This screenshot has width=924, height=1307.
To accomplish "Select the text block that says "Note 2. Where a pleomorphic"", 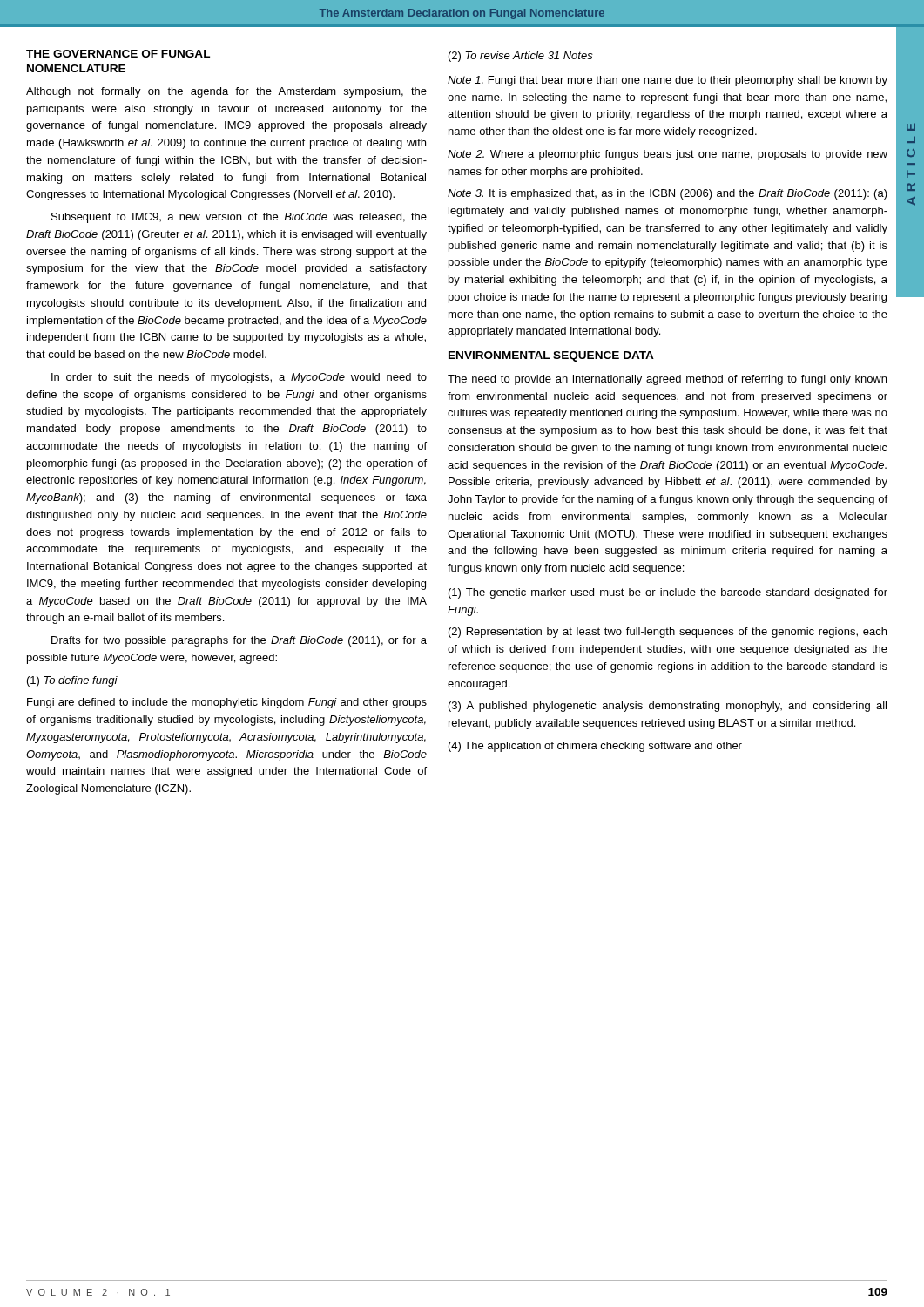I will pos(667,162).
